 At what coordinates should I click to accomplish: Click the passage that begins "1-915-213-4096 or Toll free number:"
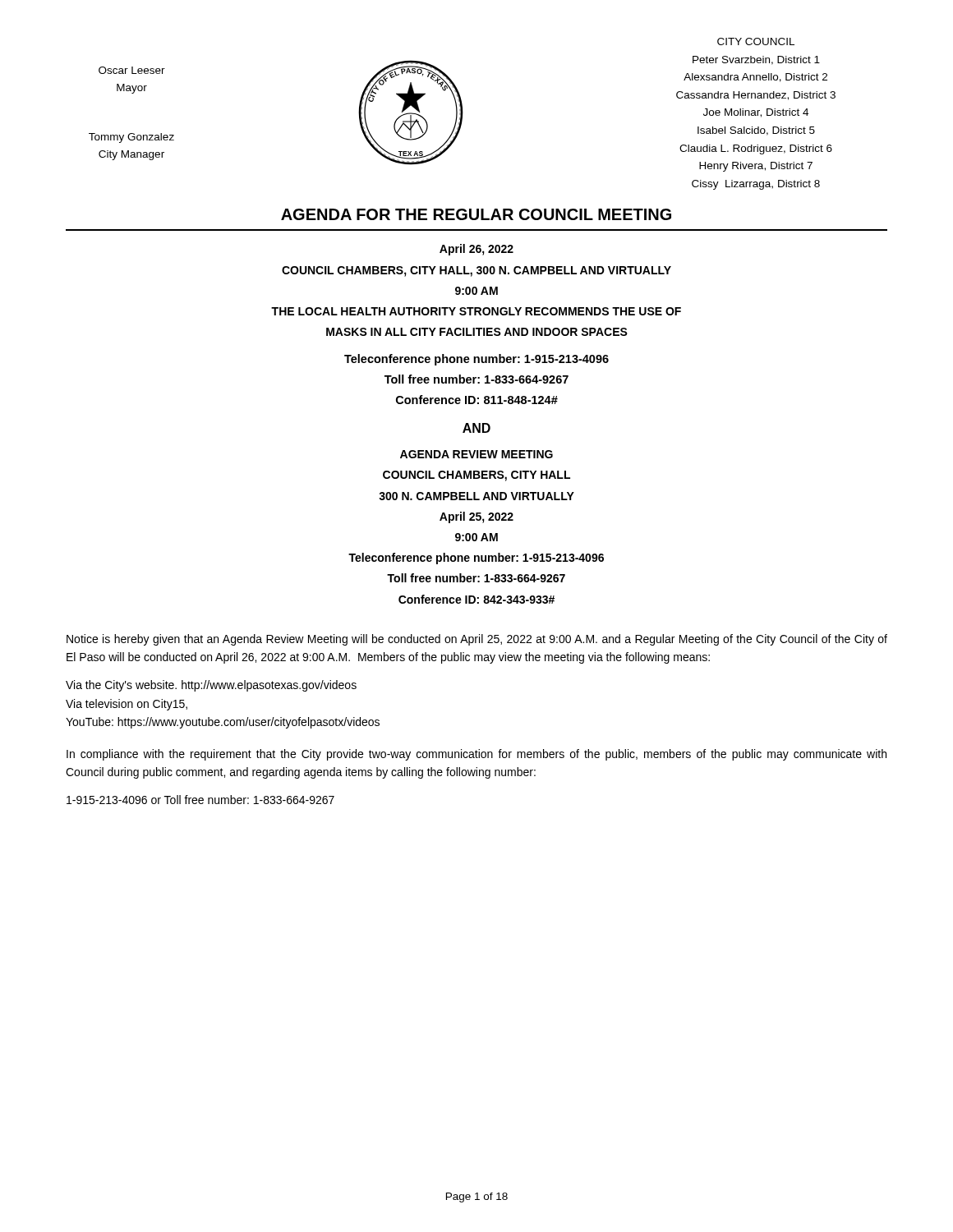(200, 800)
